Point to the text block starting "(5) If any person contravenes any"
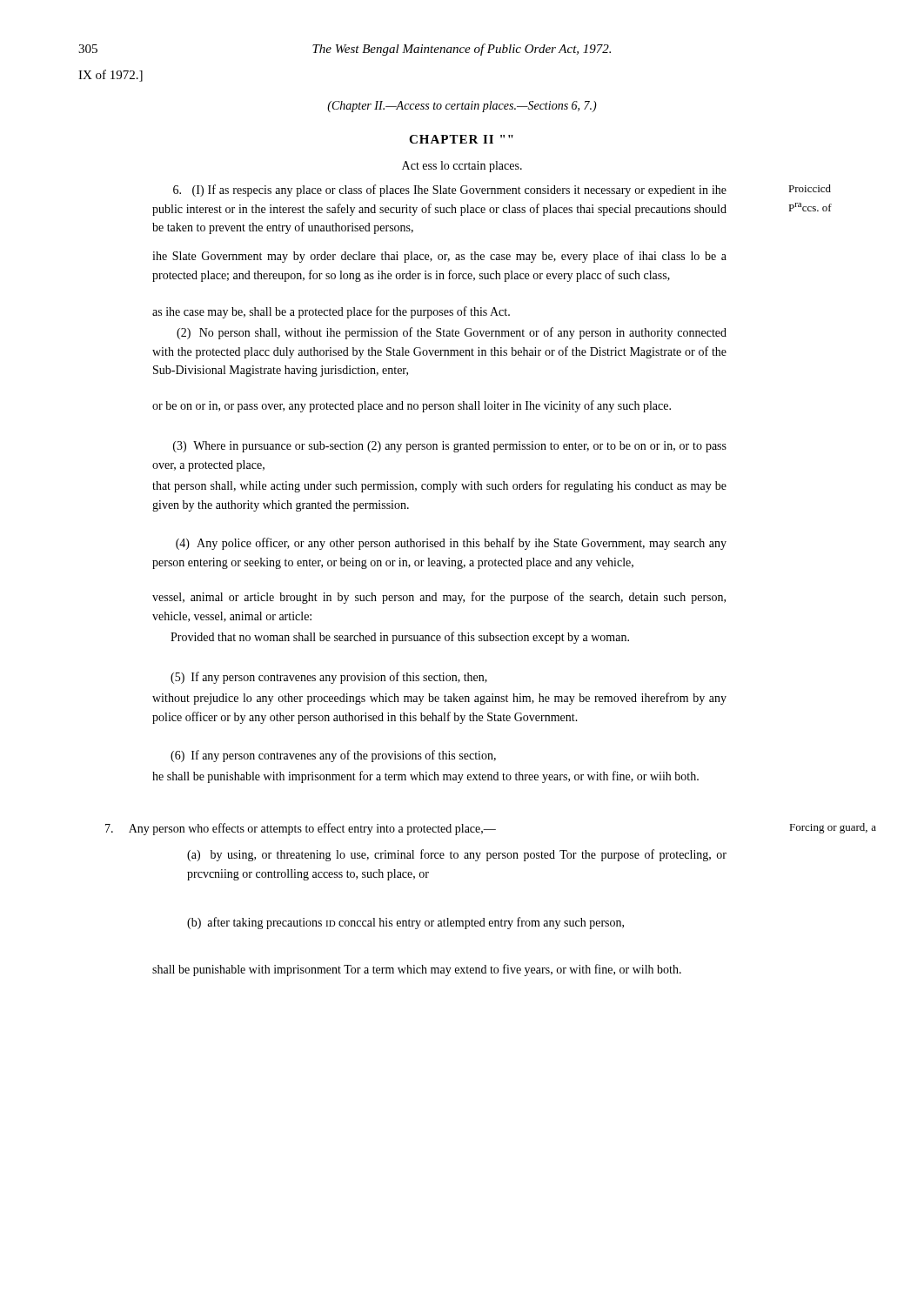The image size is (924, 1305). [x=320, y=677]
